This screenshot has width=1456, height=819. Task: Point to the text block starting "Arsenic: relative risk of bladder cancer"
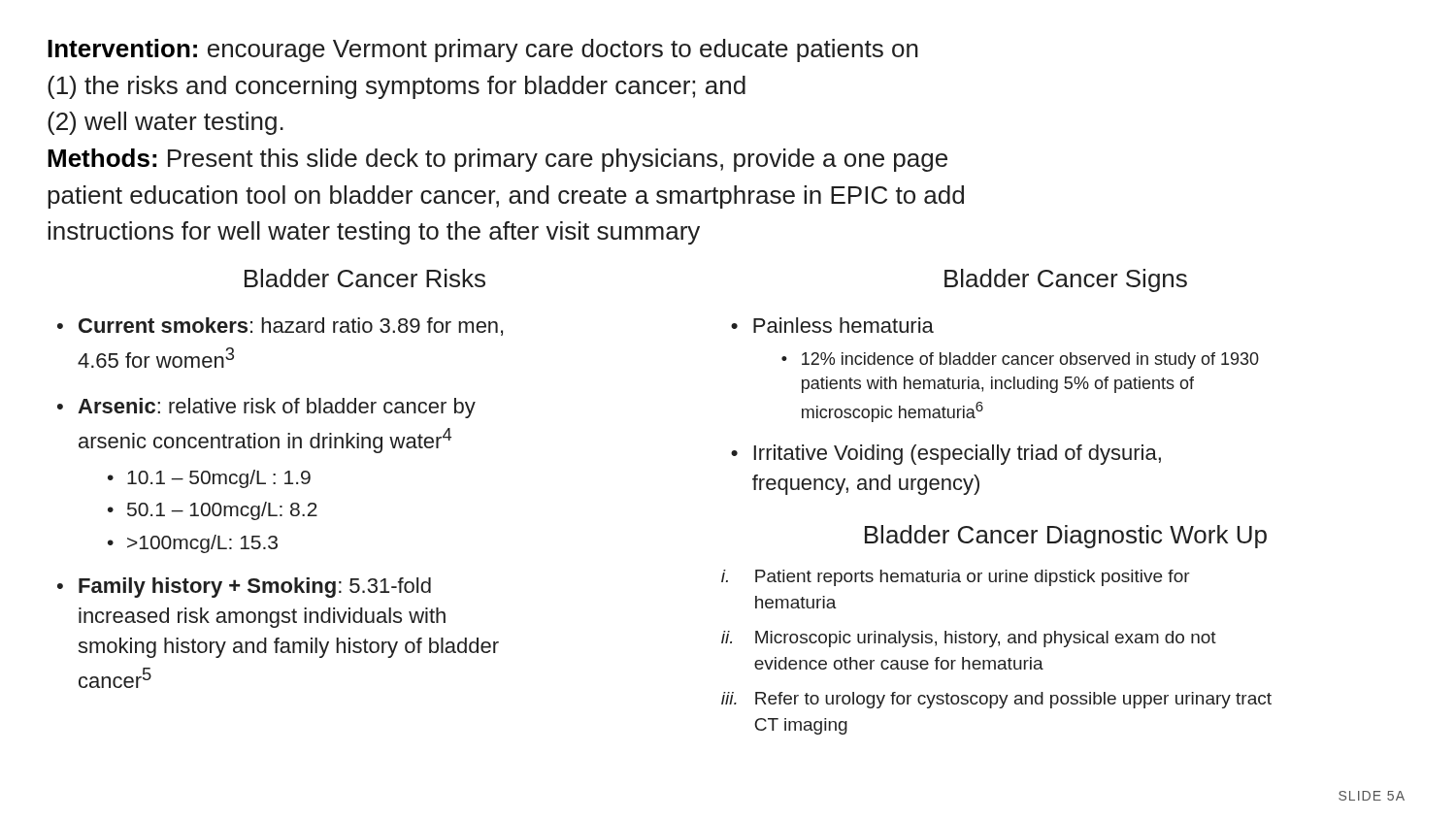tap(277, 475)
